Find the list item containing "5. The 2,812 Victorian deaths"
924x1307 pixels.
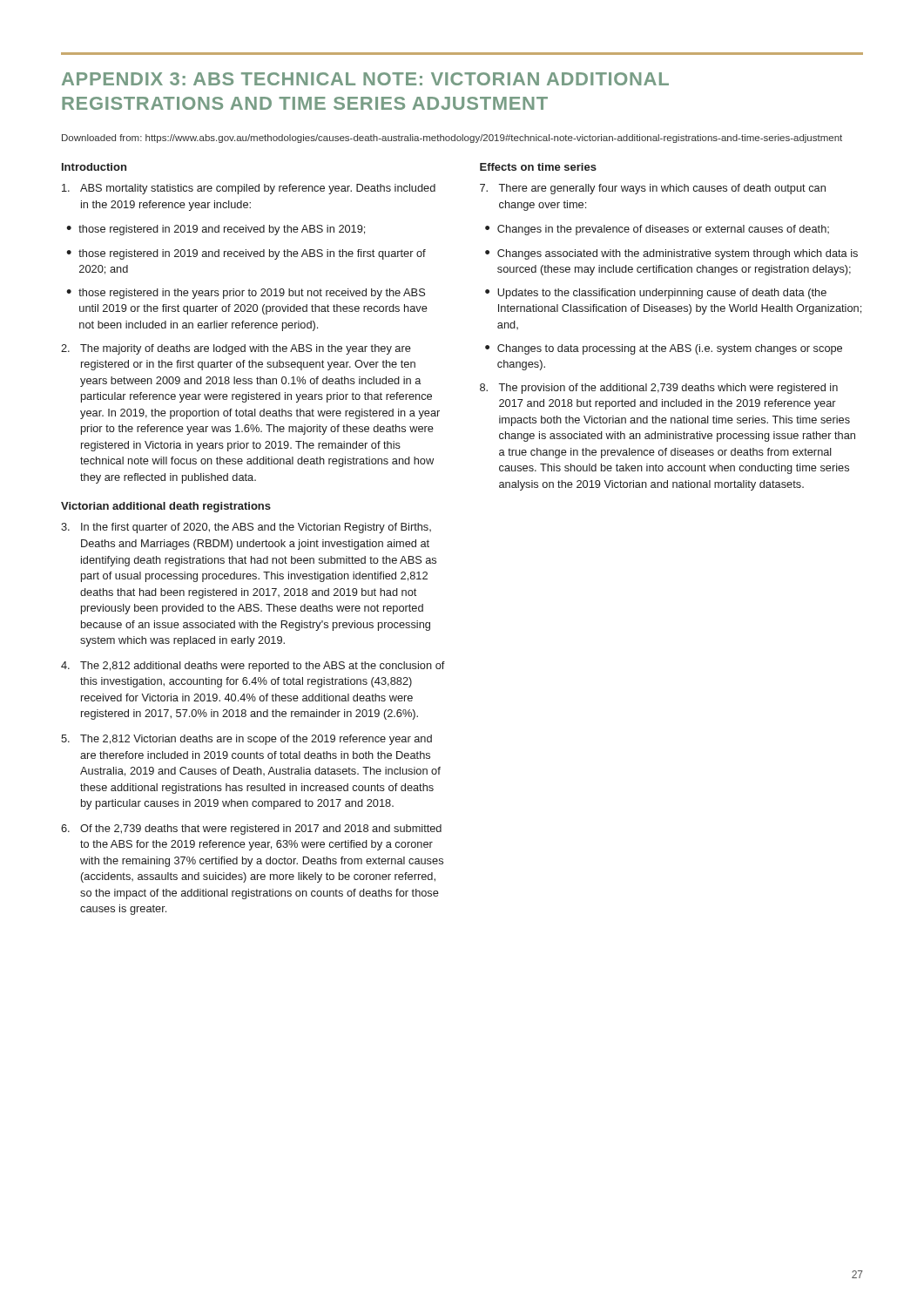coord(253,771)
